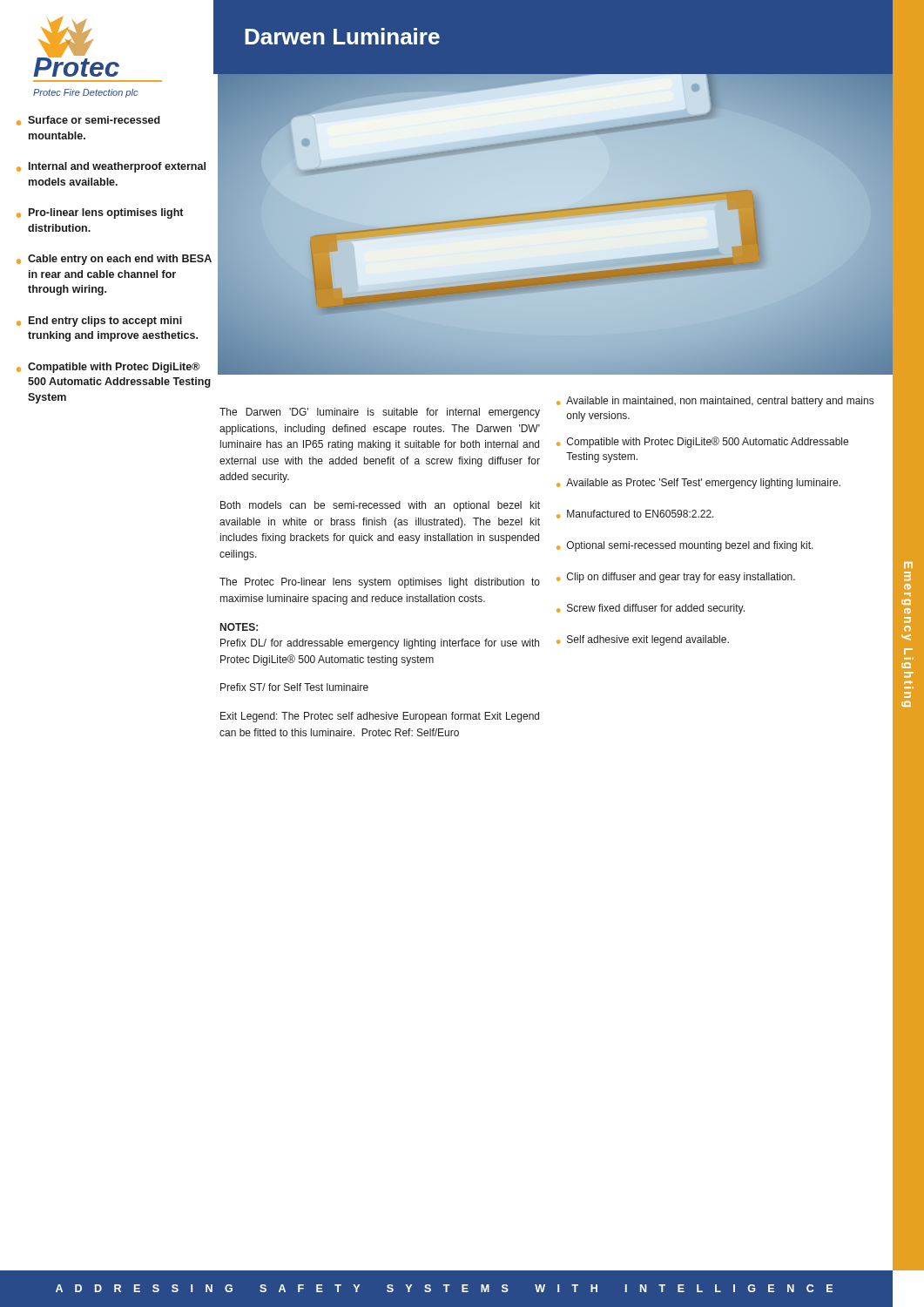Locate the photo
This screenshot has width=924, height=1307.
[x=555, y=224]
